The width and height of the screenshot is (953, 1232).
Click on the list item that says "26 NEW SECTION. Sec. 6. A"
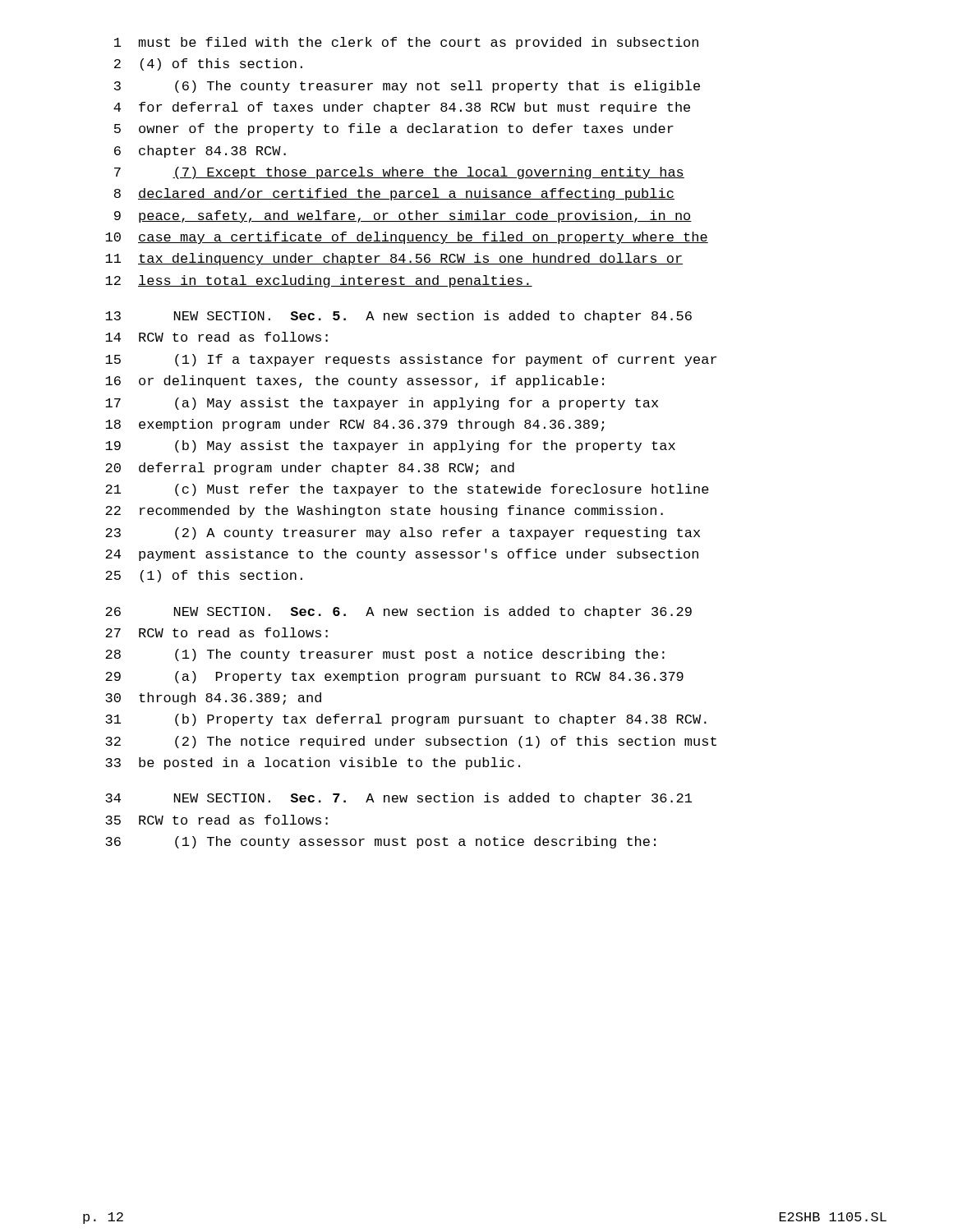pos(485,613)
